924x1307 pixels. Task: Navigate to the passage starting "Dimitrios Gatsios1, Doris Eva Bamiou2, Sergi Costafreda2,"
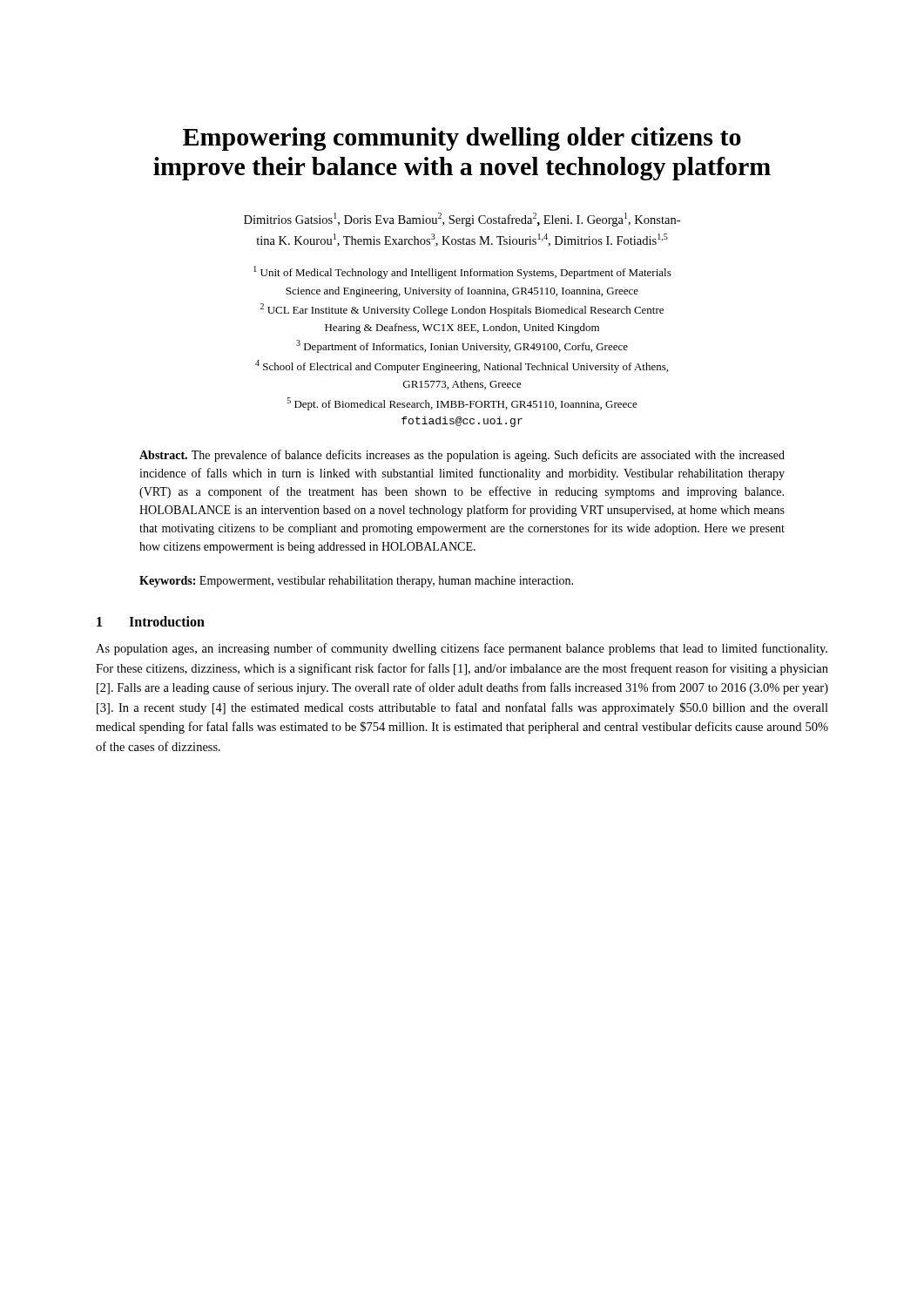pyautogui.click(x=462, y=229)
